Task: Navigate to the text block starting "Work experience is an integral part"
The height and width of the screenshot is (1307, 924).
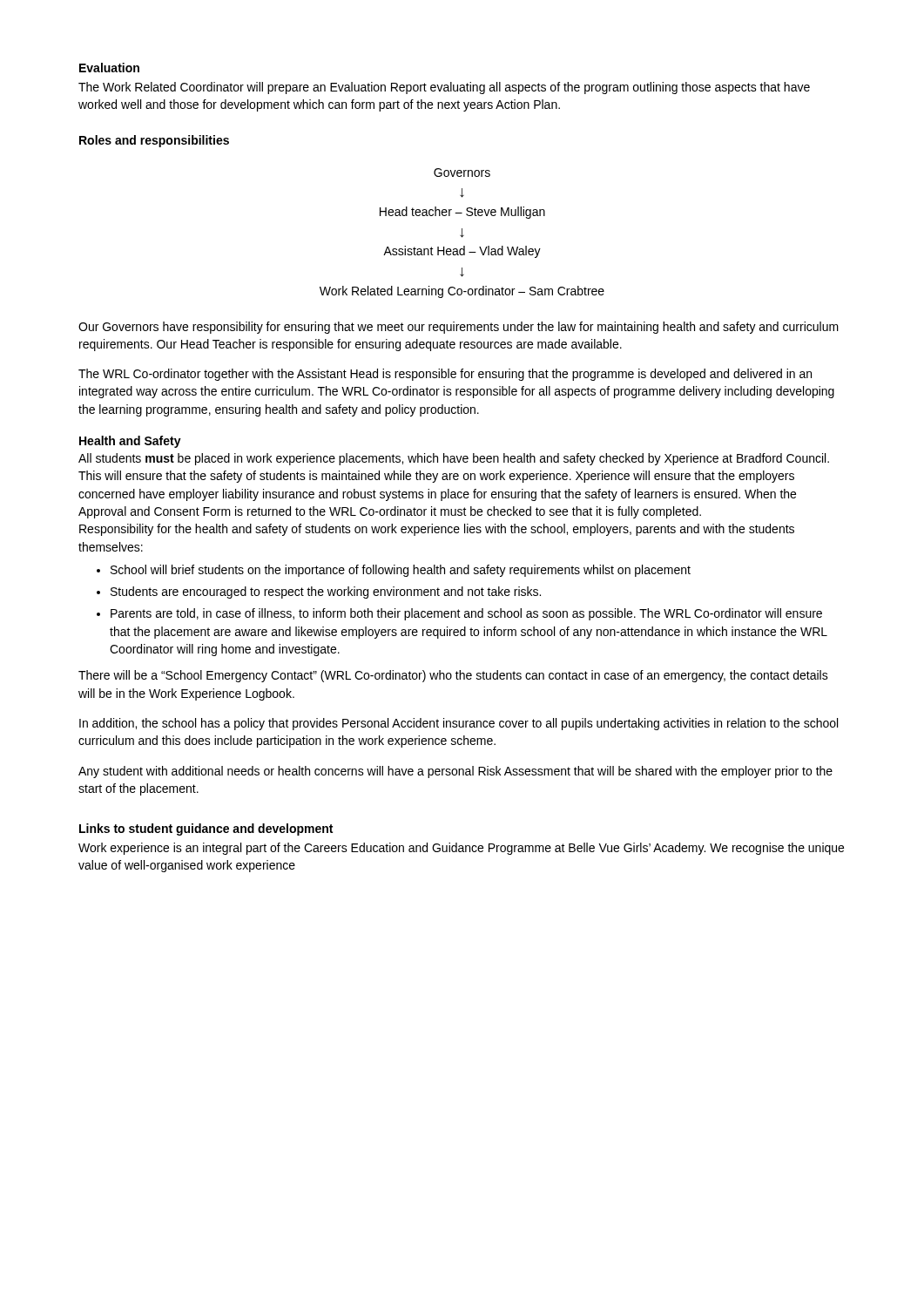Action: click(x=462, y=857)
